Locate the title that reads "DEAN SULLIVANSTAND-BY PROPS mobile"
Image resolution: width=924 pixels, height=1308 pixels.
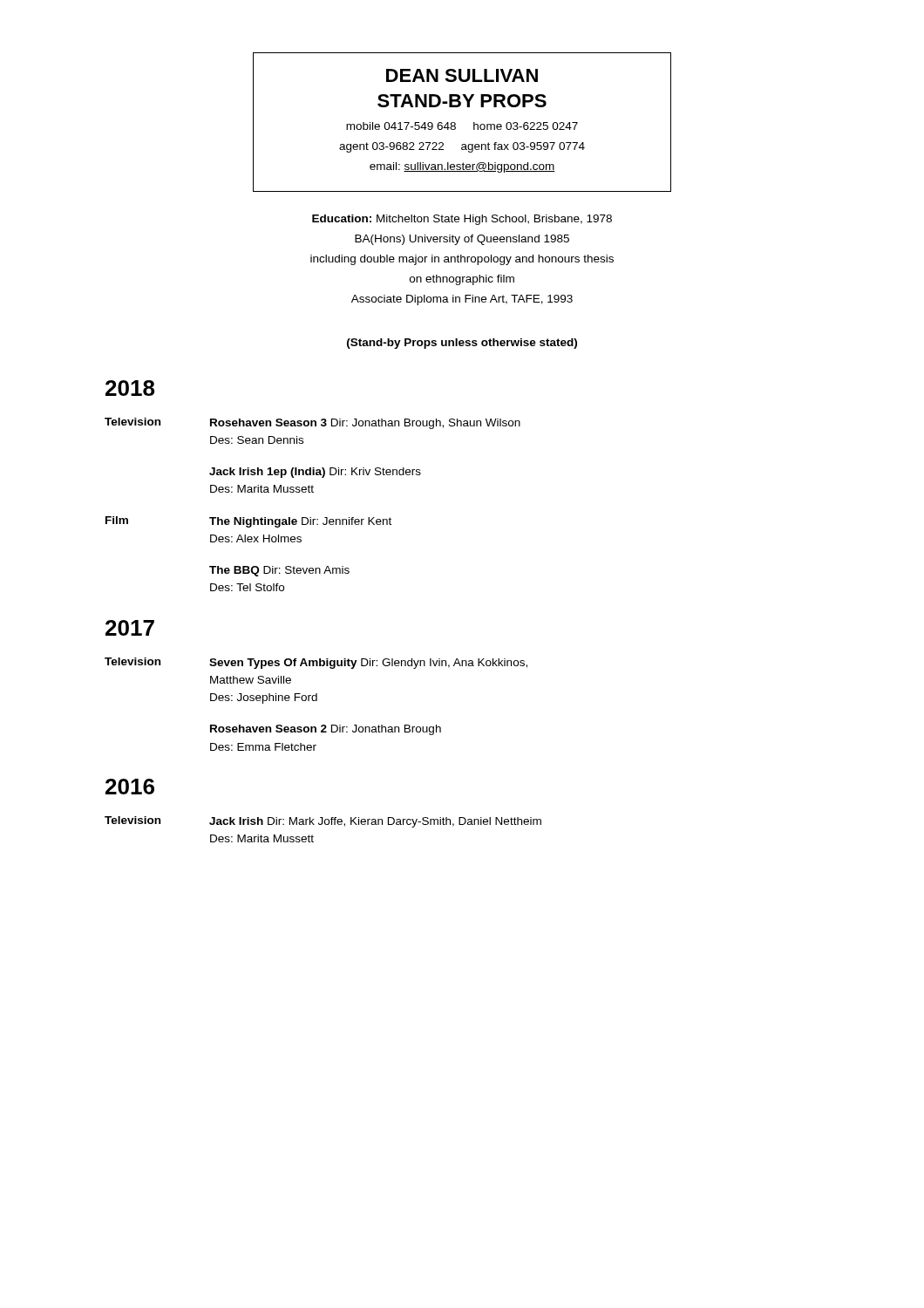click(x=462, y=120)
